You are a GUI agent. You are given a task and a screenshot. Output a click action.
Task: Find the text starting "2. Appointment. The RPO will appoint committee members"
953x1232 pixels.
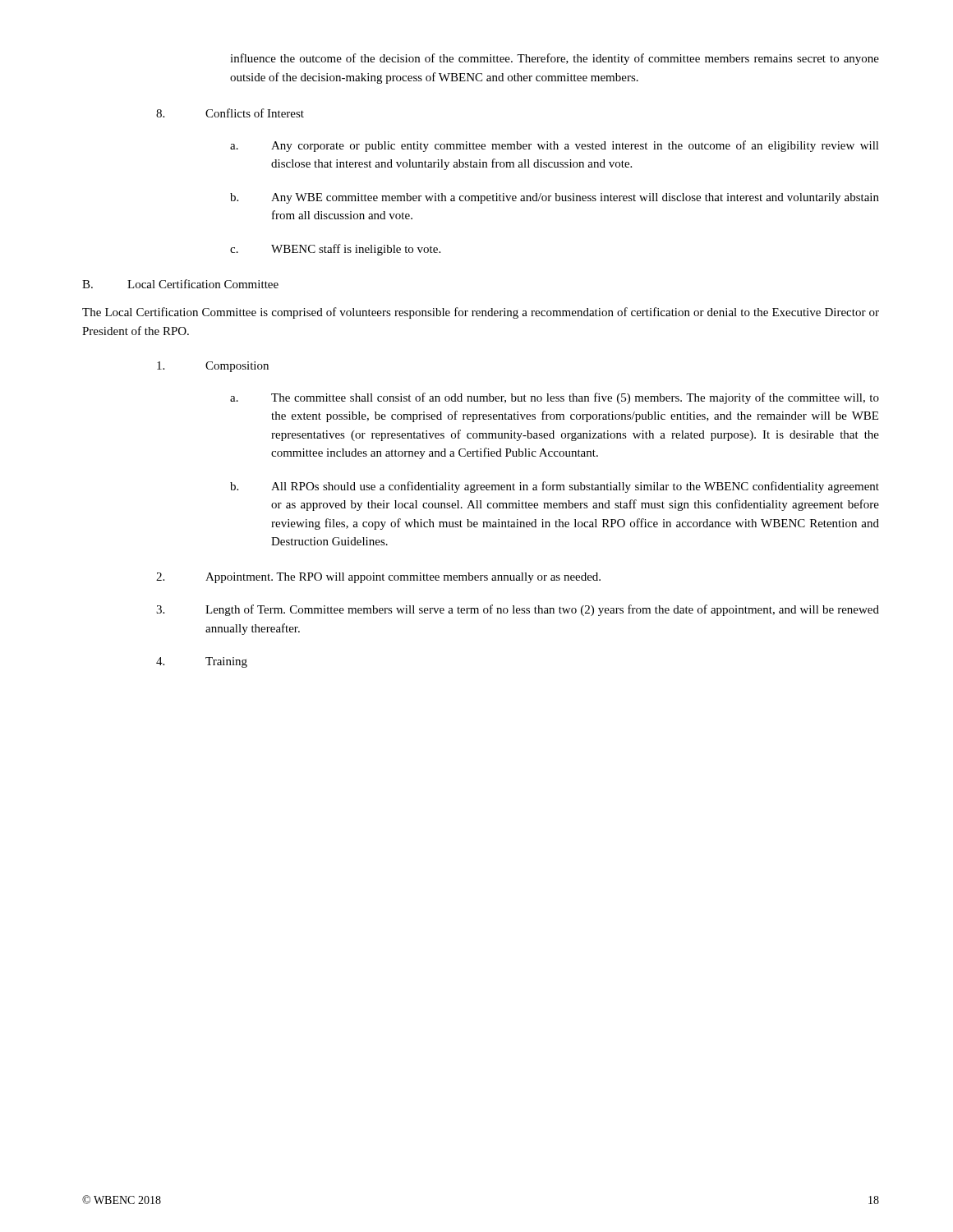[x=518, y=576]
